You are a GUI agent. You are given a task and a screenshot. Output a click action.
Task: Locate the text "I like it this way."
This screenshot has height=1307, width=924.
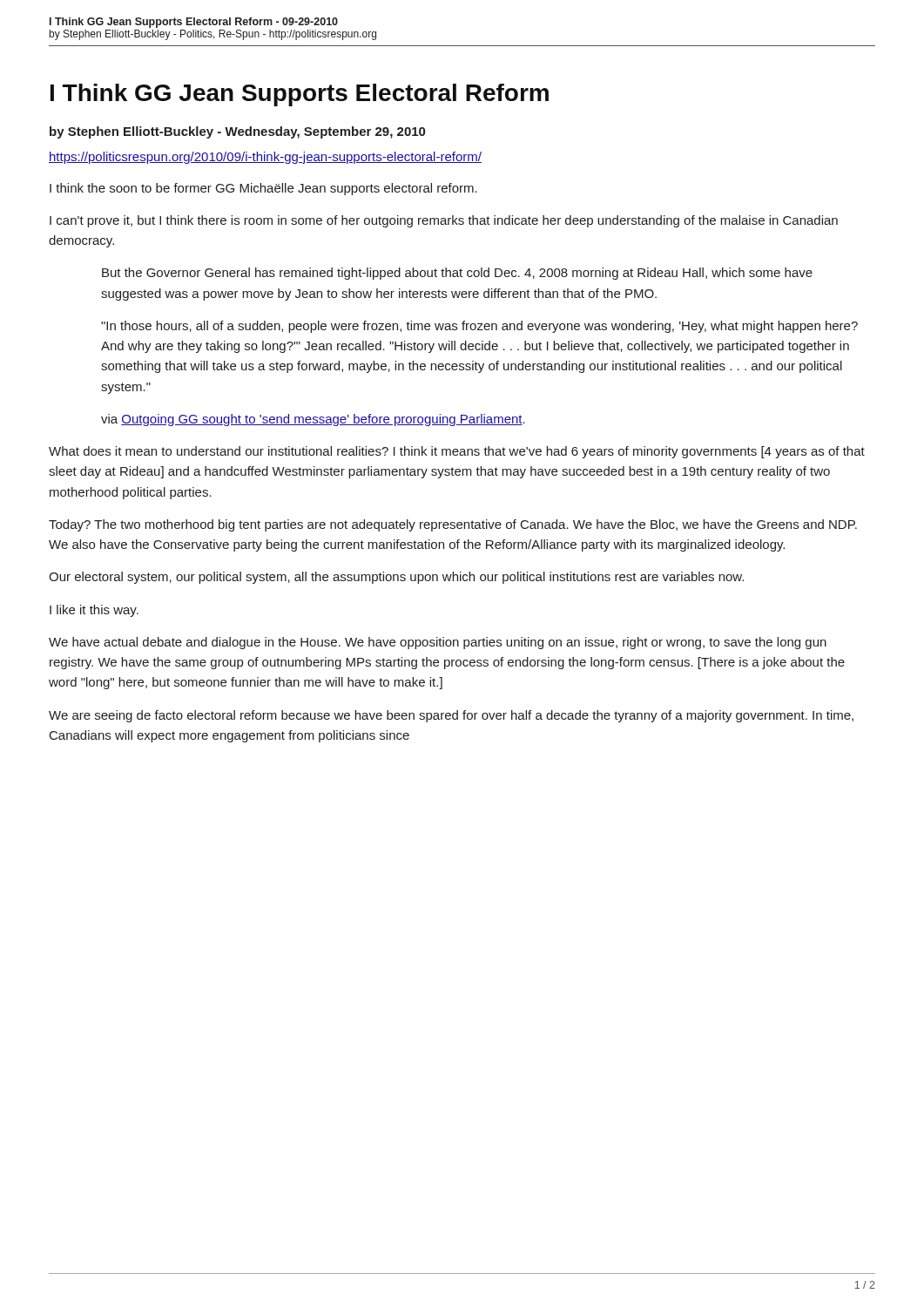[x=94, y=609]
